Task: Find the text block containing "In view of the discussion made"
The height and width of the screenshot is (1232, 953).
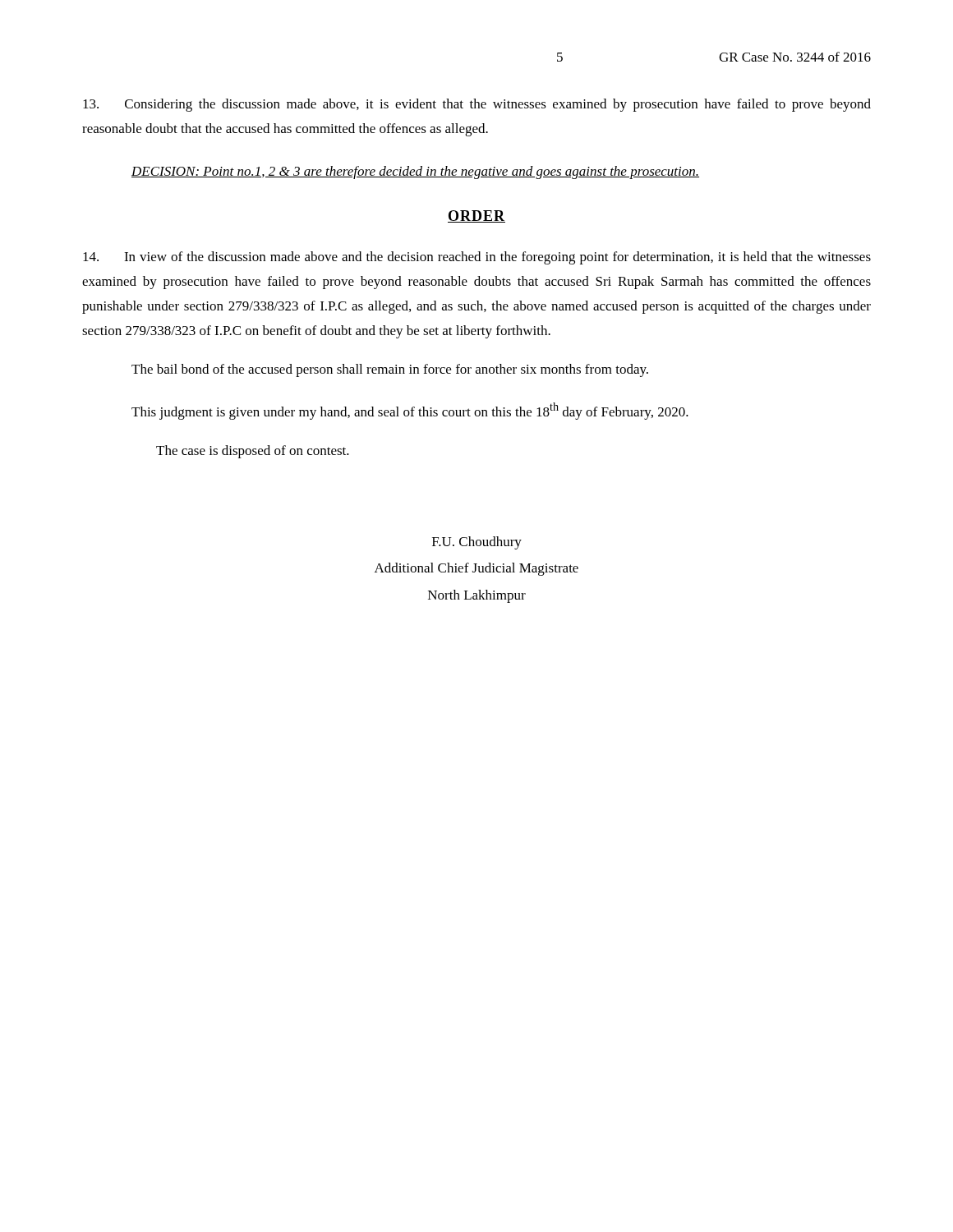Action: tap(476, 294)
